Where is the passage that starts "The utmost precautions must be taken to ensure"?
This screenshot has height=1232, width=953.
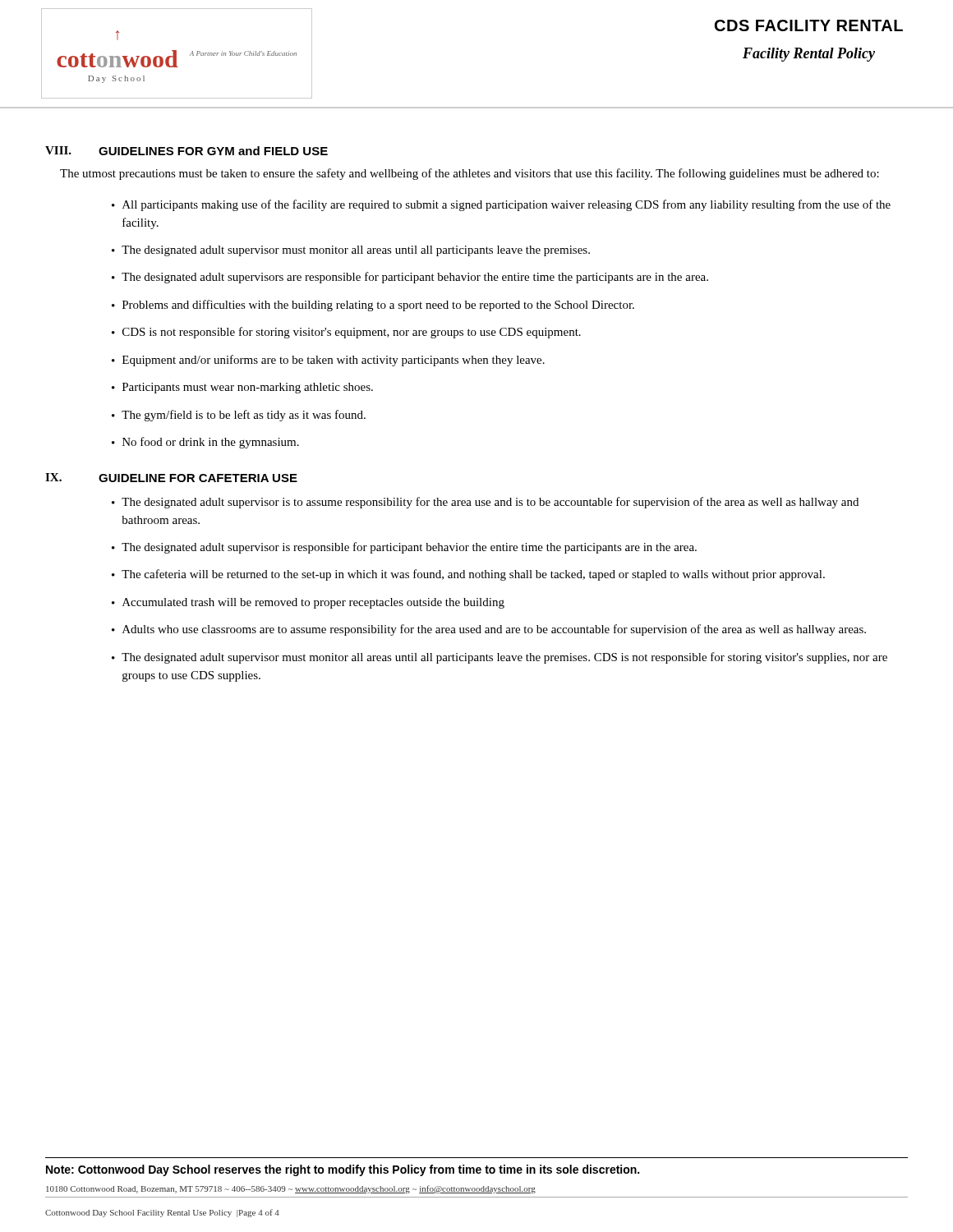[x=470, y=173]
